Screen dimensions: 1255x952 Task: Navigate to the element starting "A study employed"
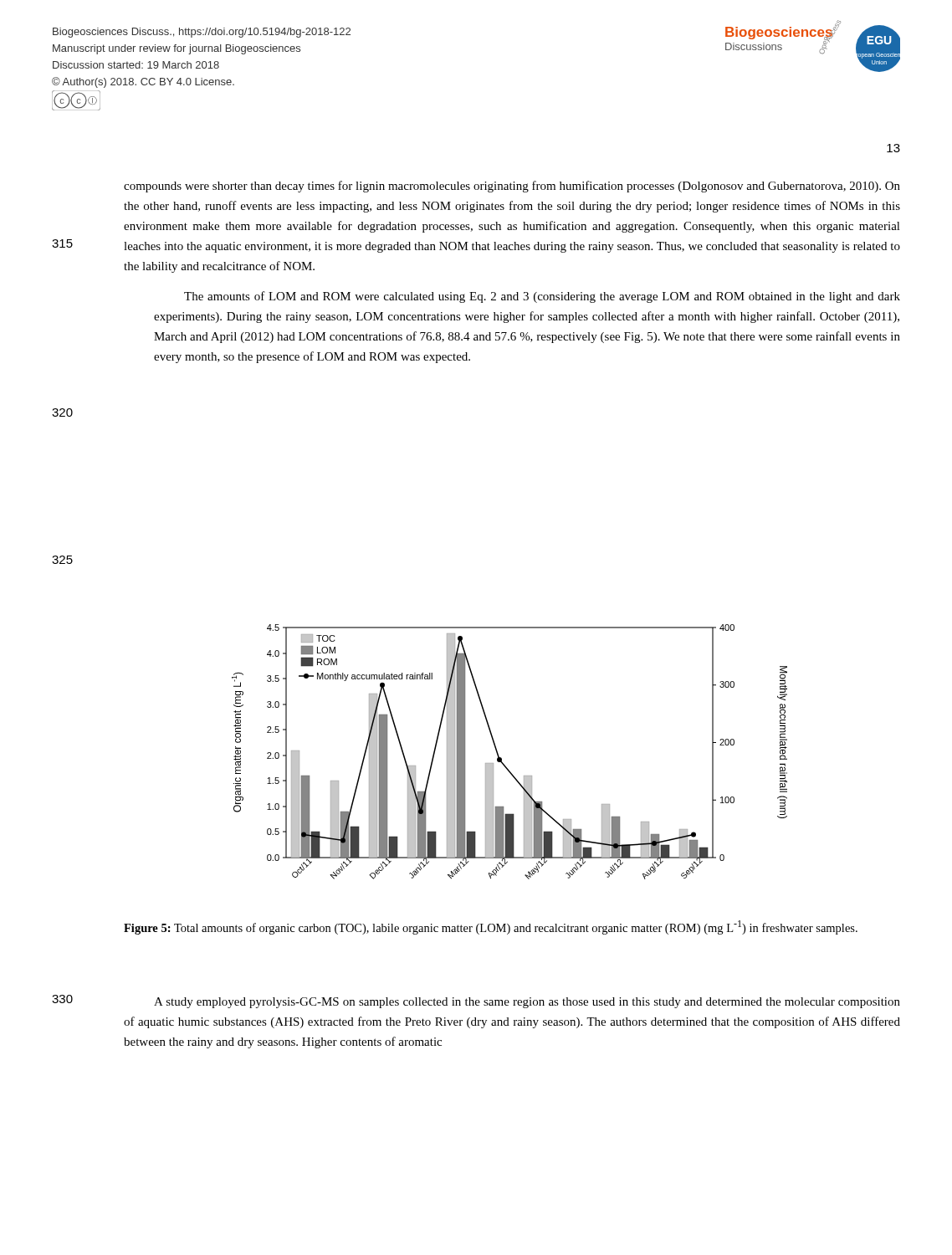pyautogui.click(x=512, y=1022)
